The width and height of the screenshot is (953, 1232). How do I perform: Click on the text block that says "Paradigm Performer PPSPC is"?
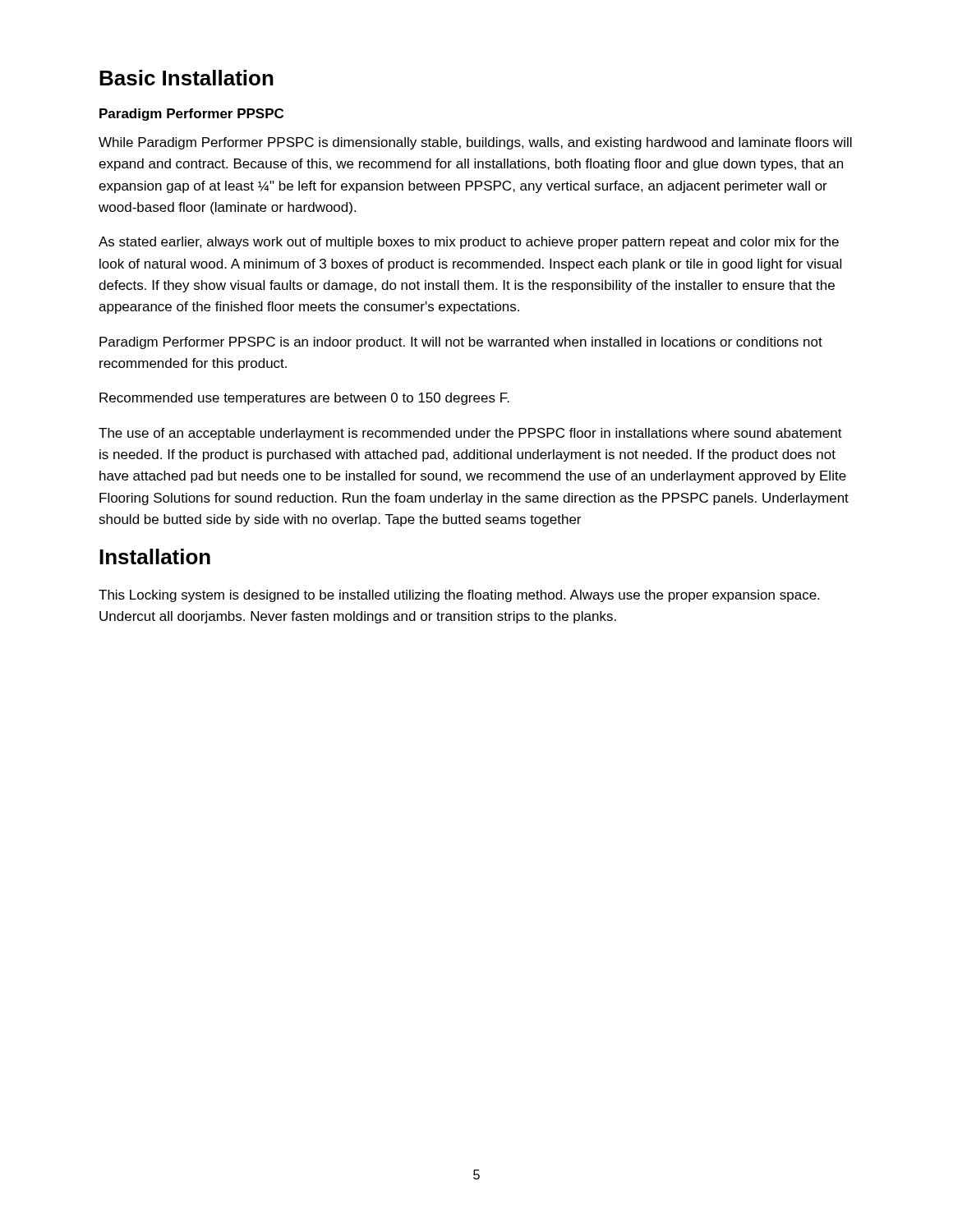click(476, 353)
